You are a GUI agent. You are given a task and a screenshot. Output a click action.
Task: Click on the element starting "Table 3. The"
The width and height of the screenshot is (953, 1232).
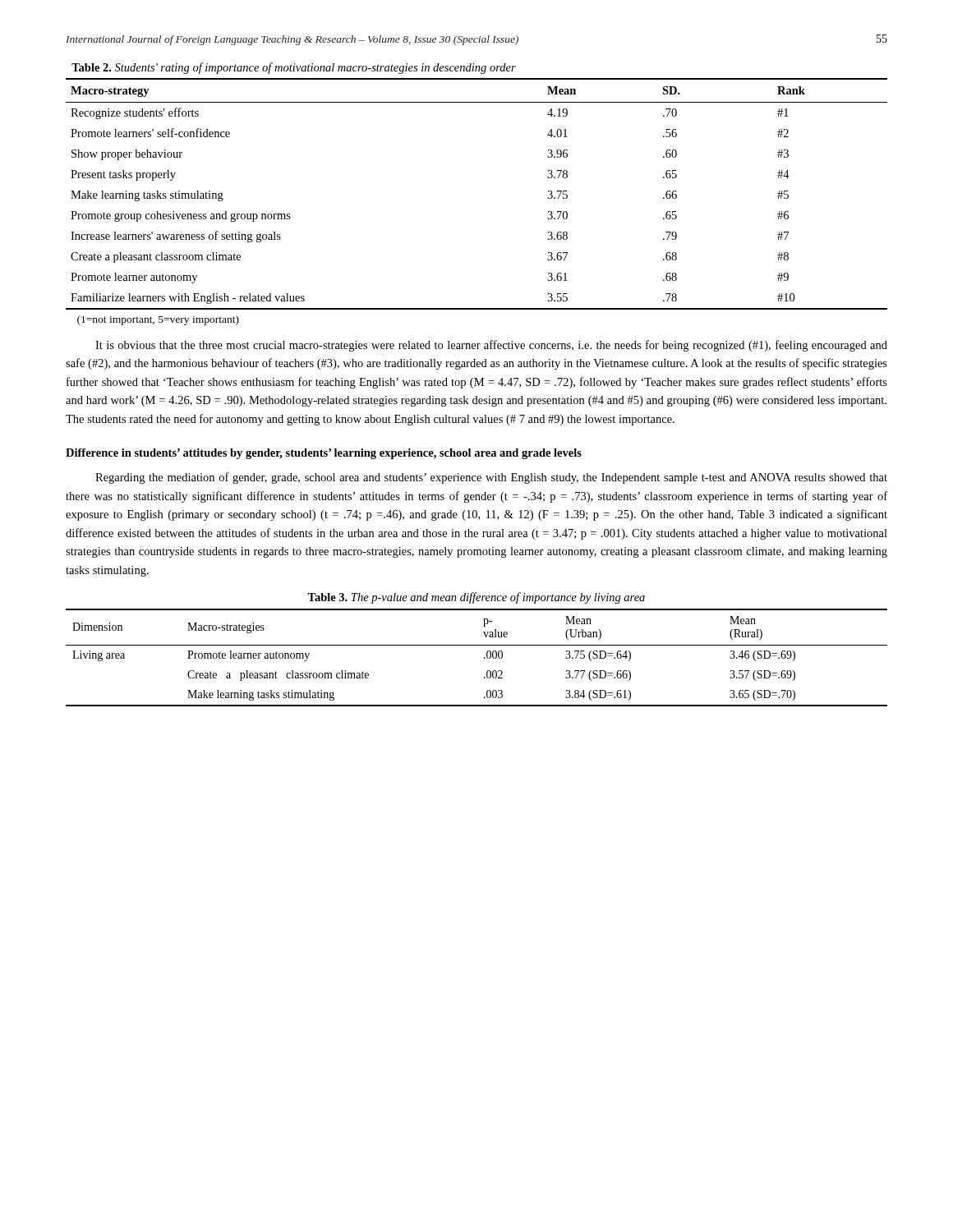(476, 597)
